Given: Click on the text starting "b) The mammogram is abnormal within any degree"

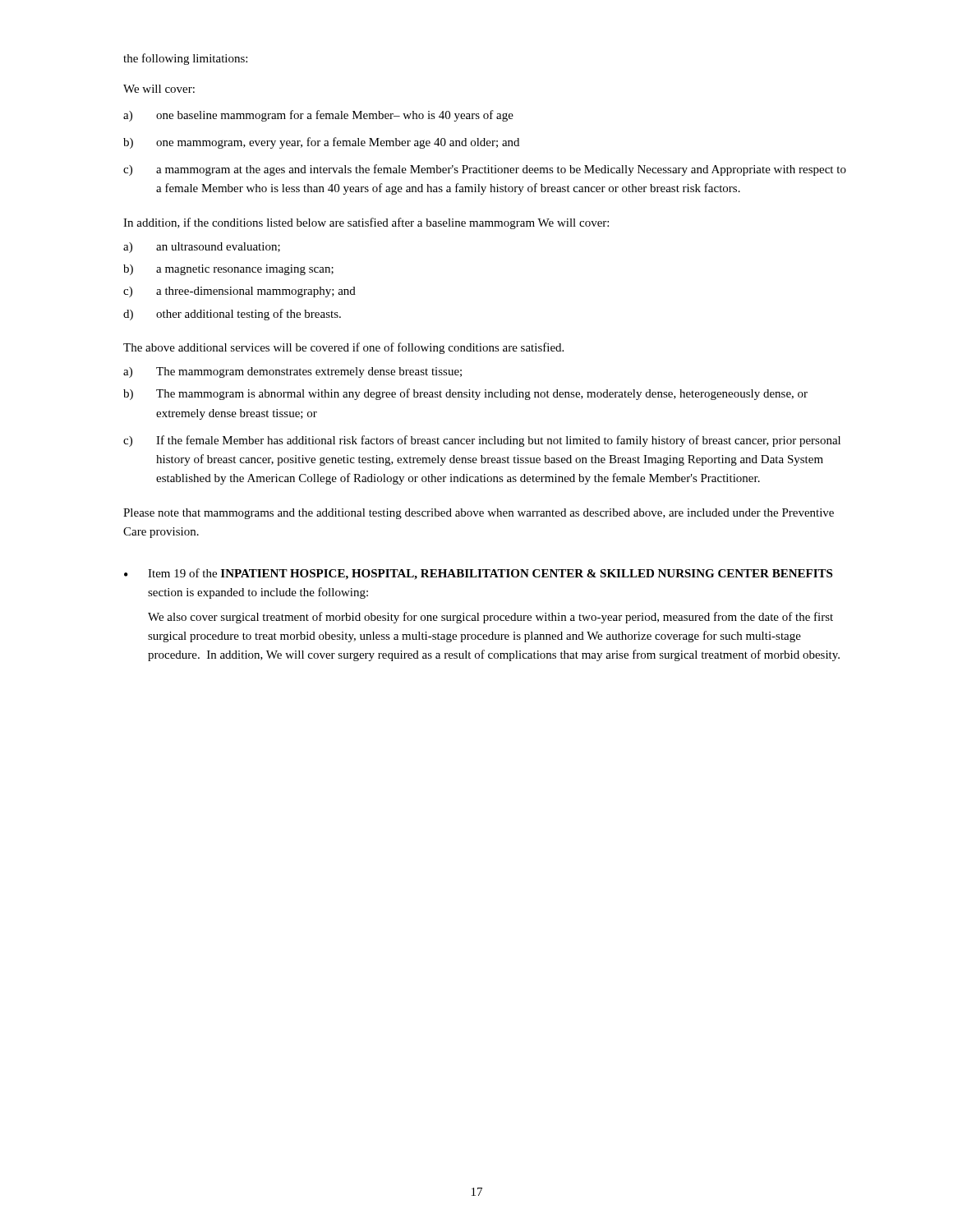Looking at the screenshot, I should [x=485, y=404].
